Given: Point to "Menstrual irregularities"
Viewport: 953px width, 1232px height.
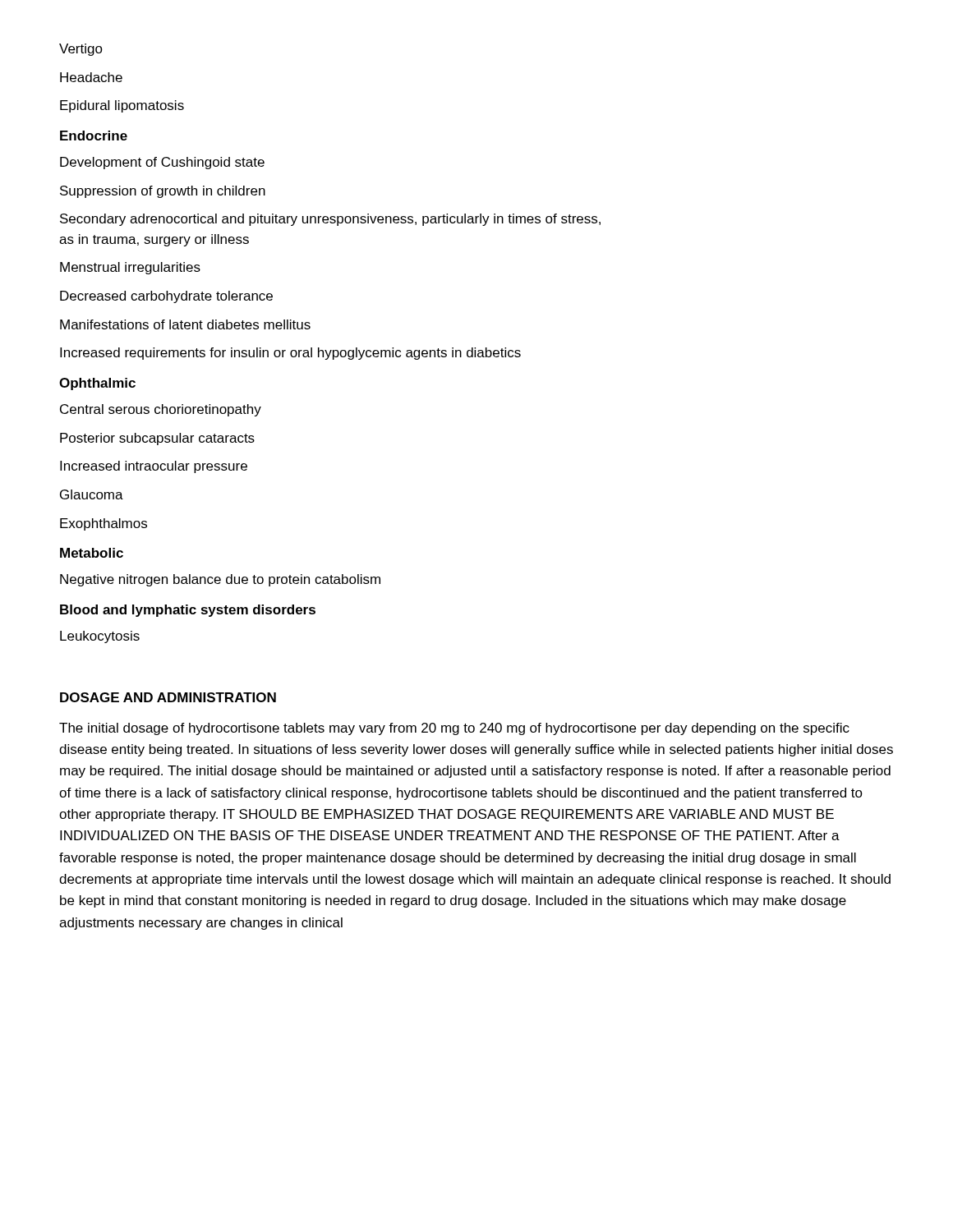Looking at the screenshot, I should coord(130,268).
